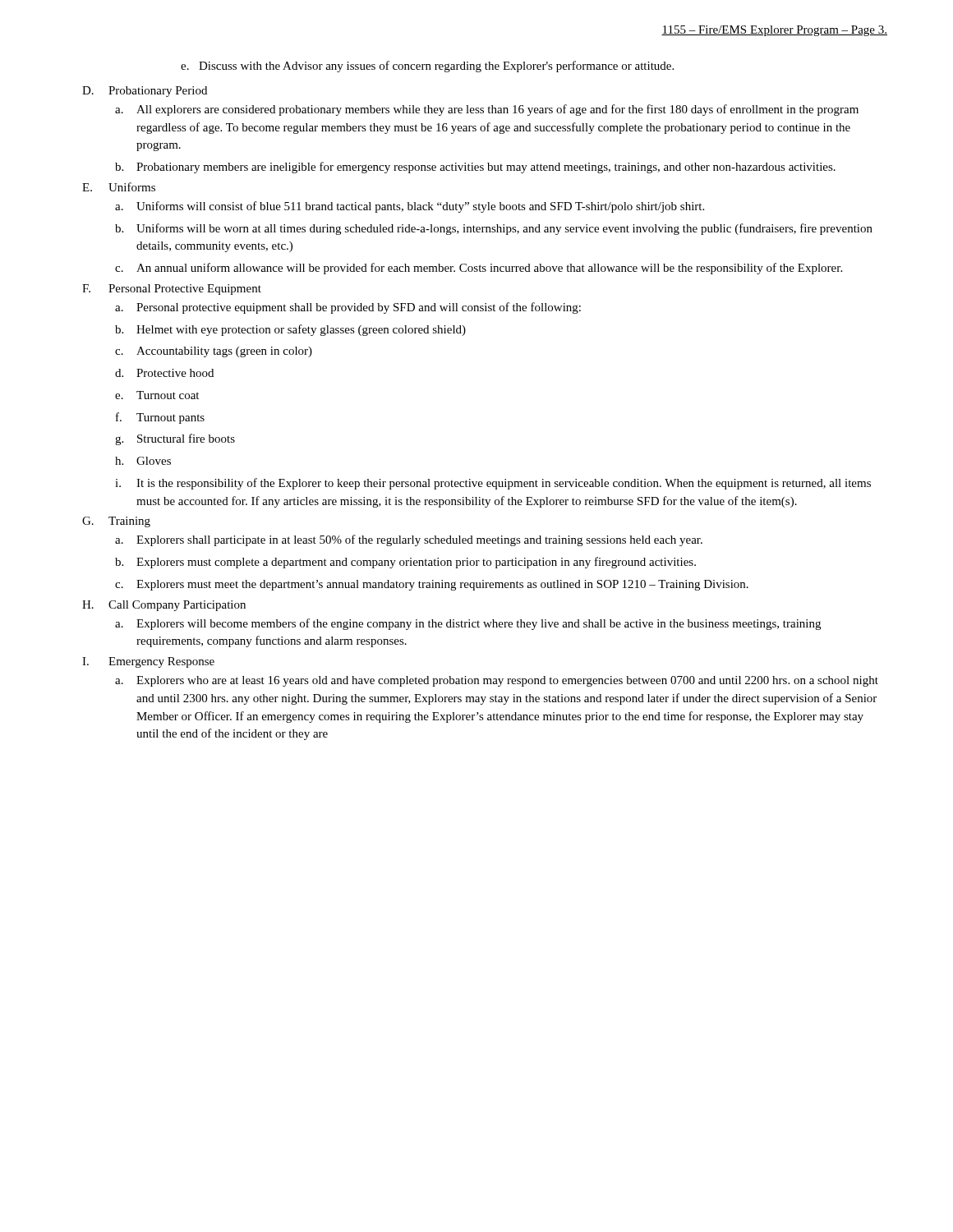The width and height of the screenshot is (953, 1232).
Task: Click the passage that begins "a. Uniforms will consist of blue 511 brand"
Action: coord(501,207)
